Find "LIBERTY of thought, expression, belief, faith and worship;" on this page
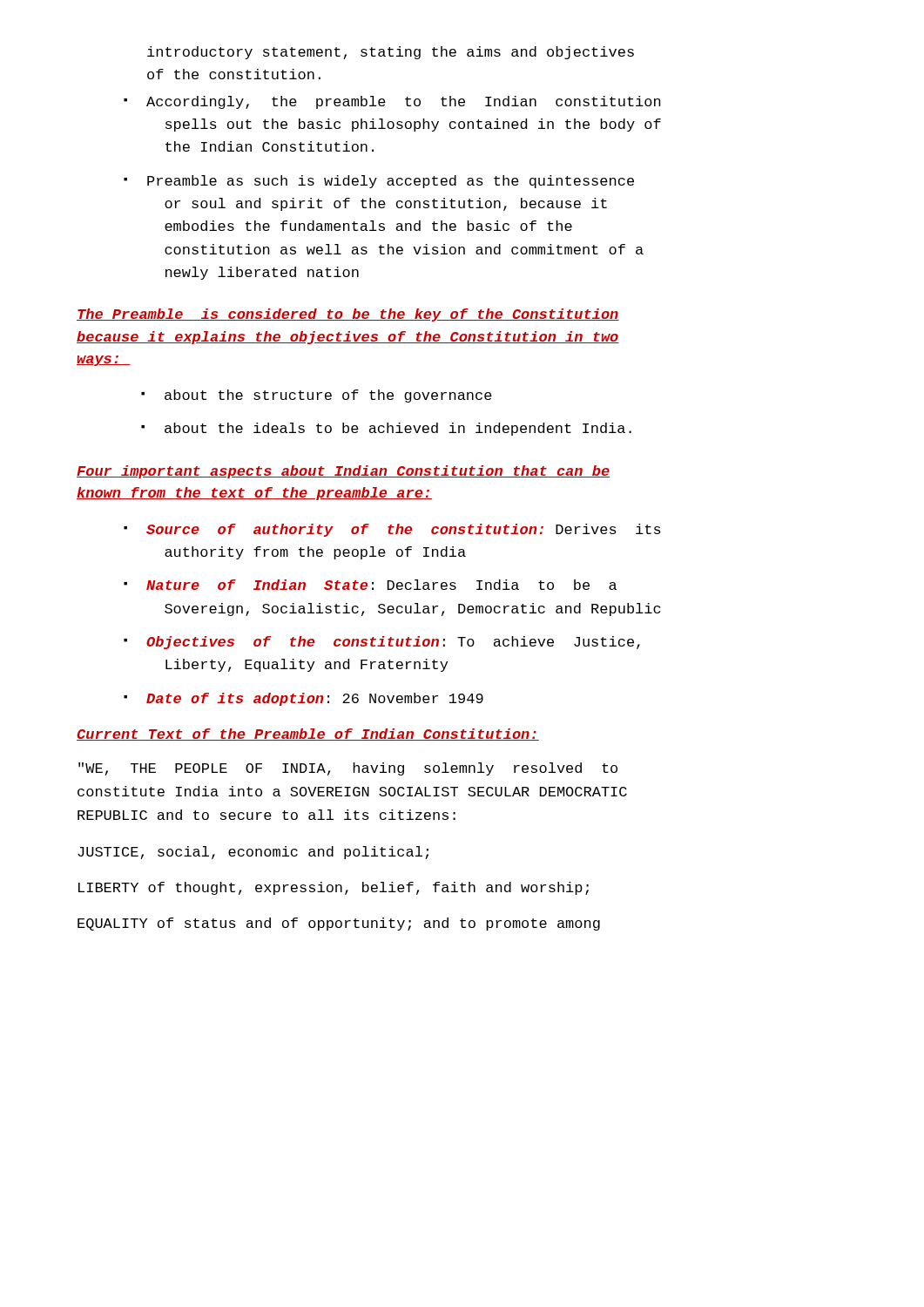924x1307 pixels. pos(334,888)
